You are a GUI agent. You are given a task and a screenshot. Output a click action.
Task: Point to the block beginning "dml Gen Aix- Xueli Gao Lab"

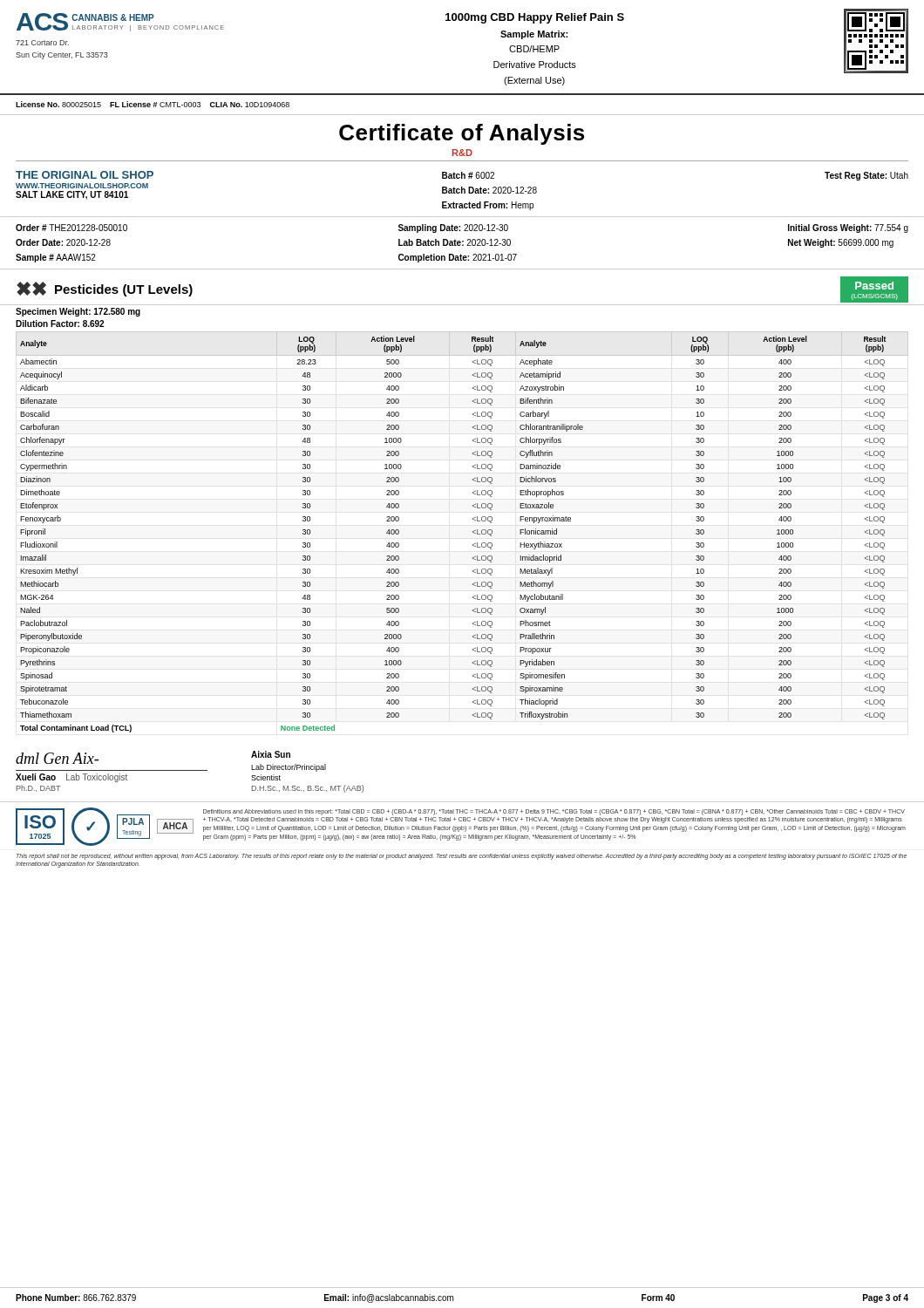coord(190,768)
